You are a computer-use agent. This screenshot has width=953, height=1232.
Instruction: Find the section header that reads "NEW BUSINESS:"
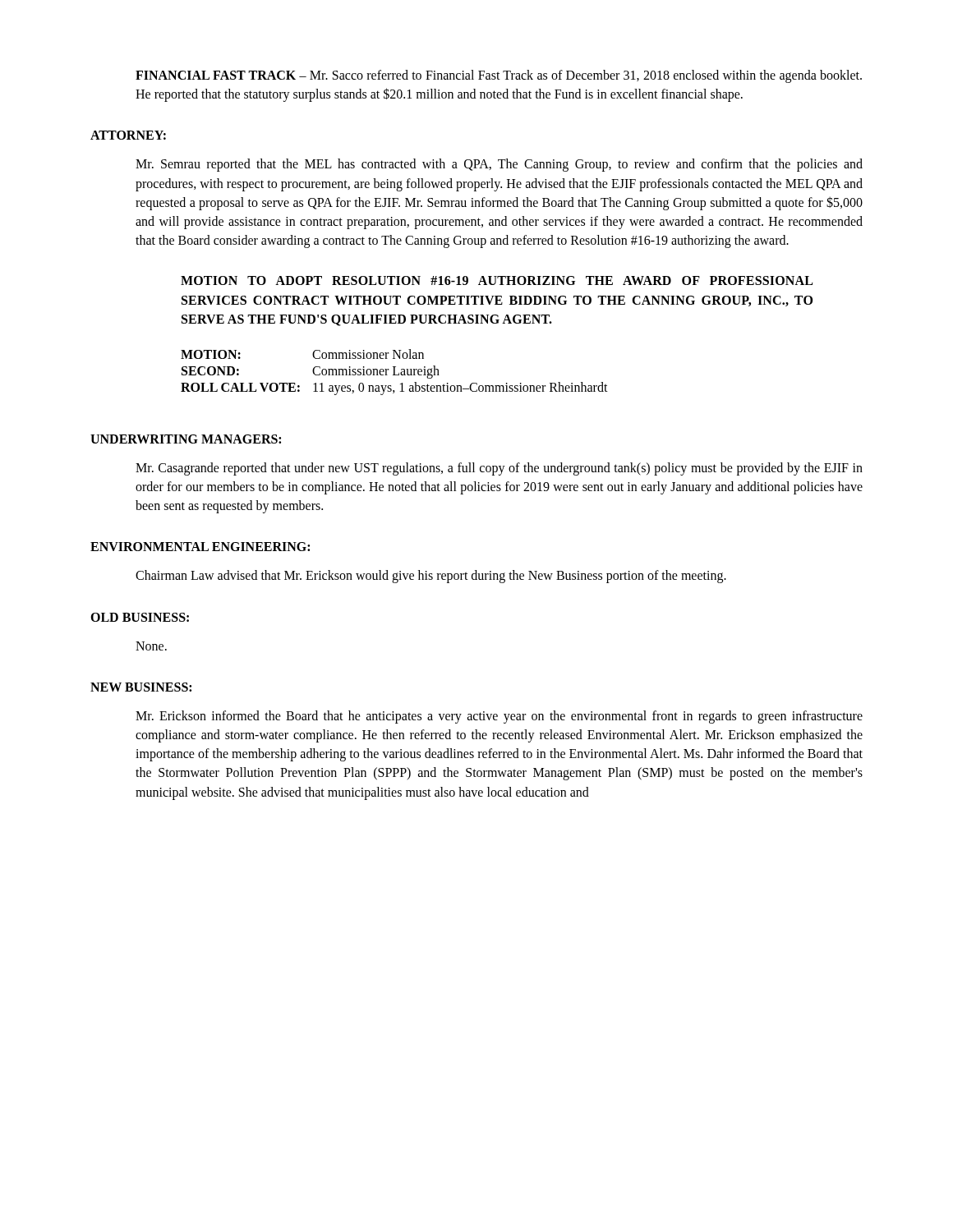pyautogui.click(x=142, y=687)
